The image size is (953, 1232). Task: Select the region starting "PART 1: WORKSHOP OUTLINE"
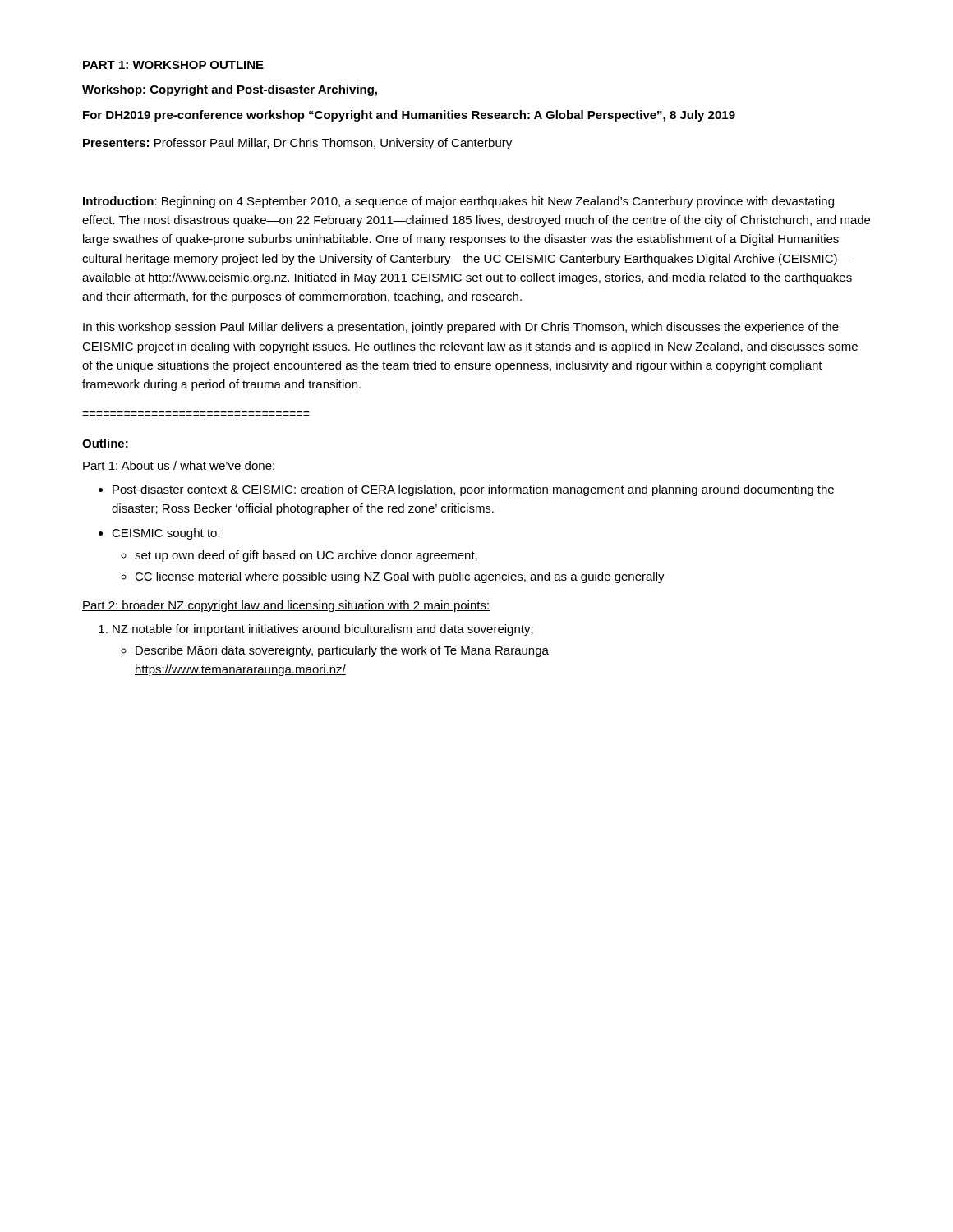173,64
